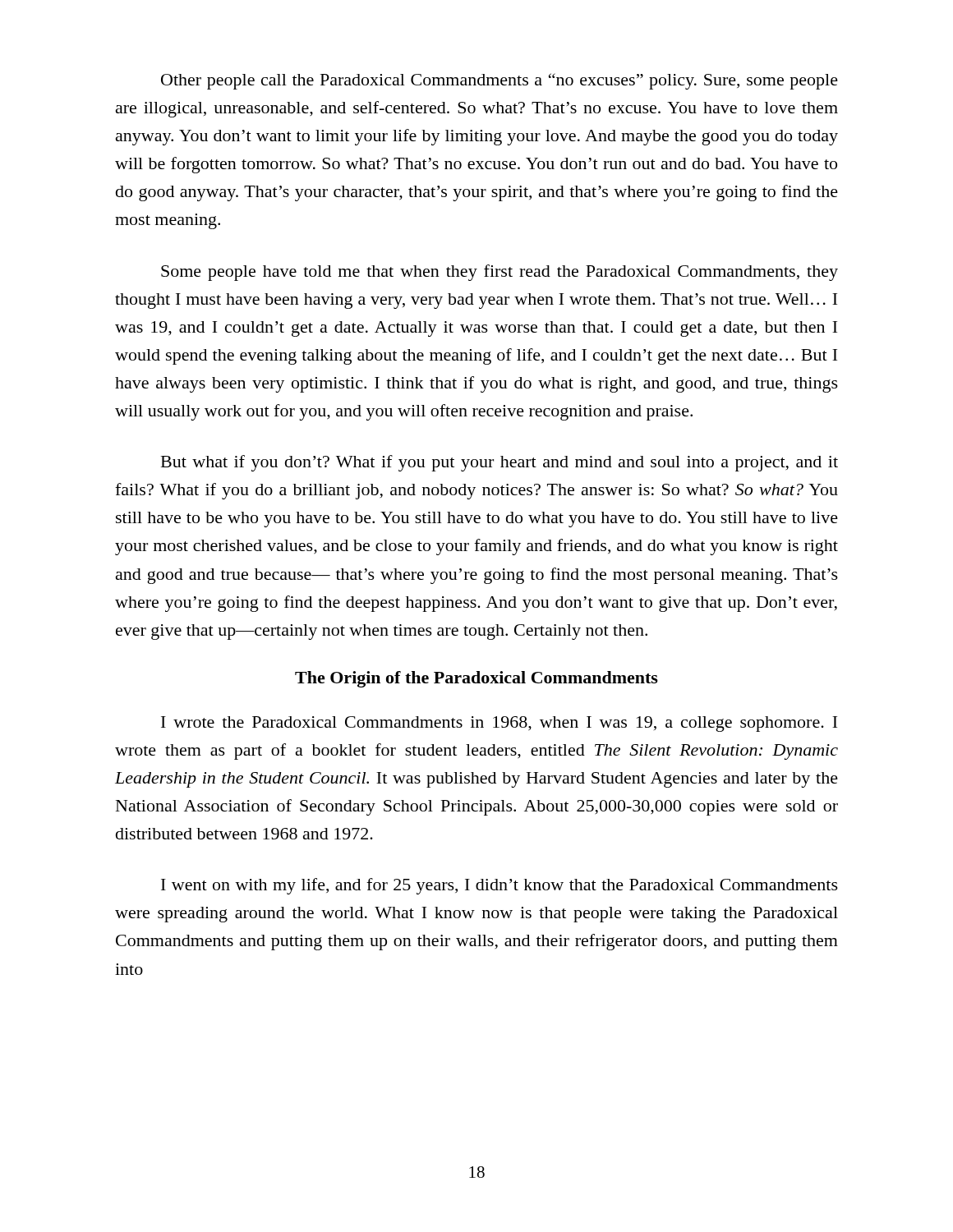This screenshot has width=953, height=1232.
Task: Find the text block that says "I went on with my life, and for"
Action: point(476,927)
